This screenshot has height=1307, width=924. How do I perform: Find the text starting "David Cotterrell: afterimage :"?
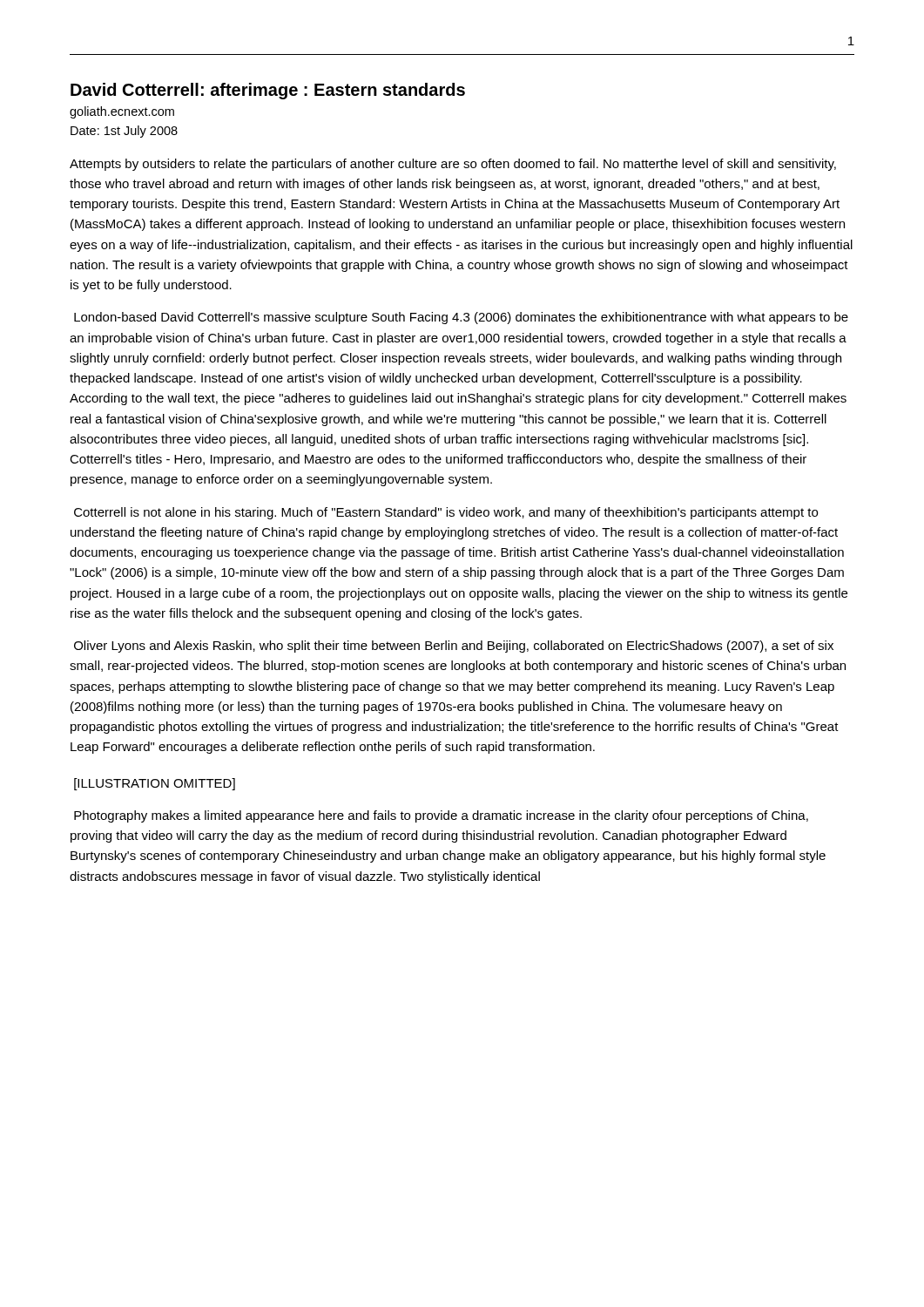click(x=268, y=90)
